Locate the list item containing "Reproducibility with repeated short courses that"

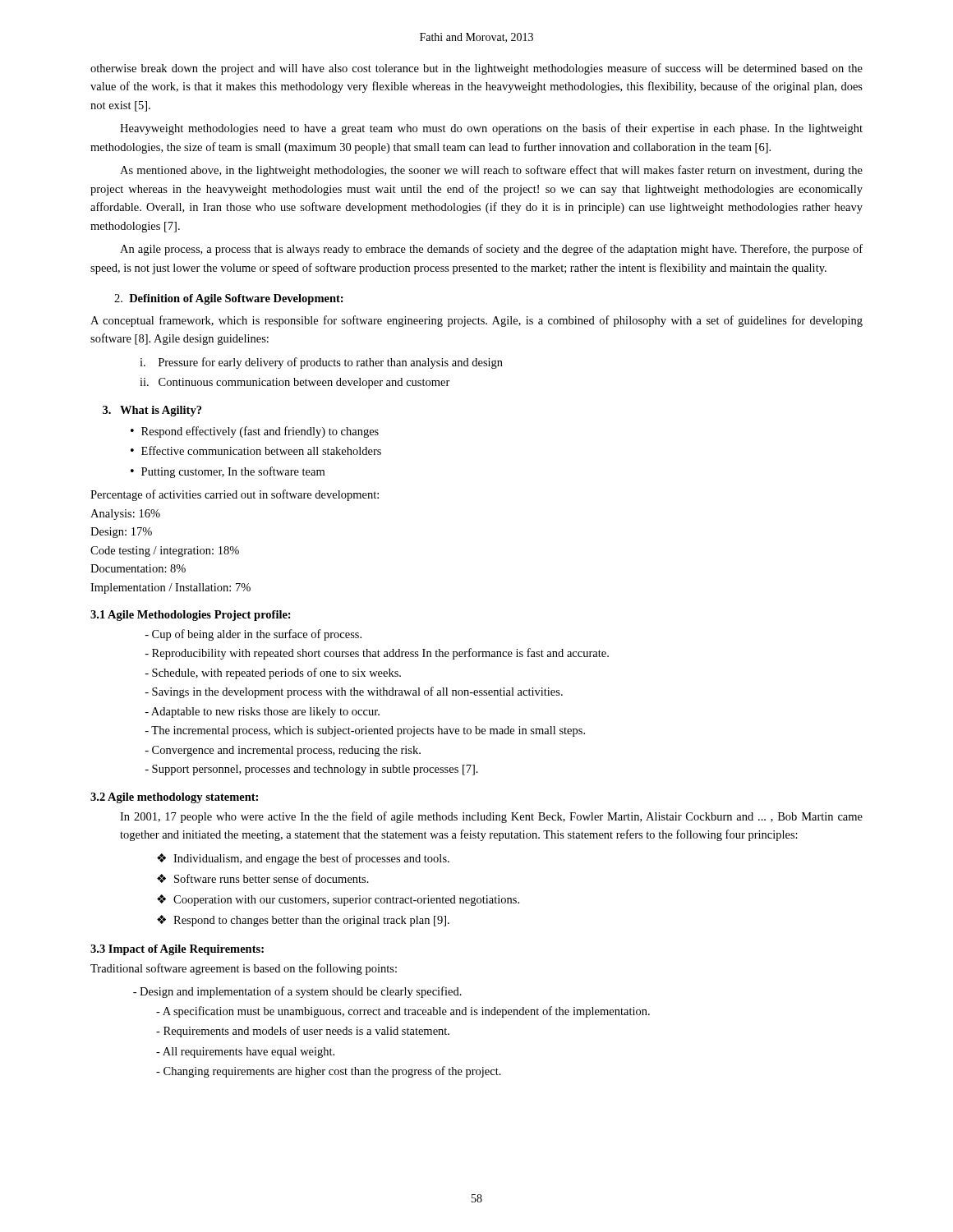(370, 653)
